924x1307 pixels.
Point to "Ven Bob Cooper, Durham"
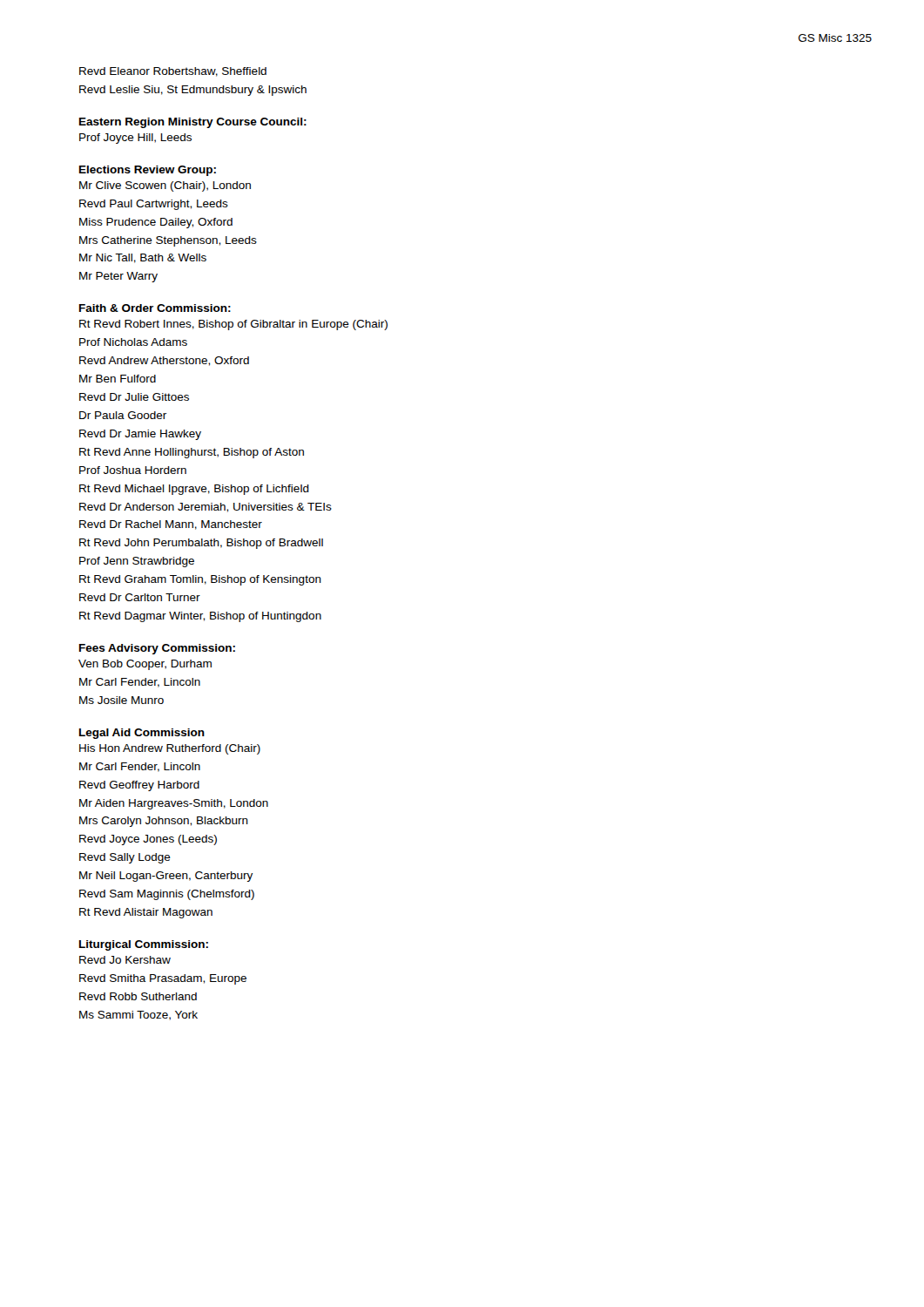(145, 663)
